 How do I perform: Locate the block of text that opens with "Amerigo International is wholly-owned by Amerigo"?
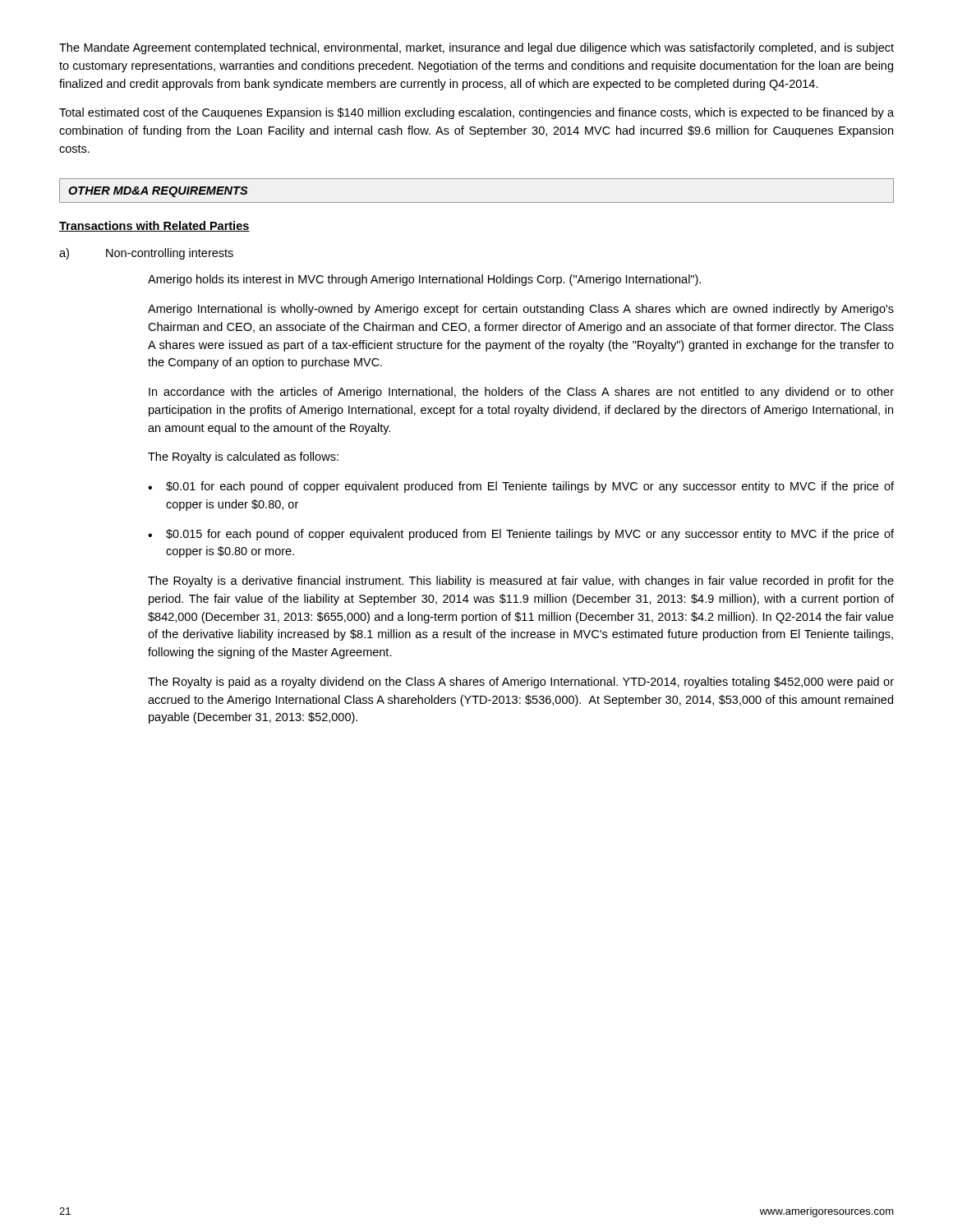point(521,336)
